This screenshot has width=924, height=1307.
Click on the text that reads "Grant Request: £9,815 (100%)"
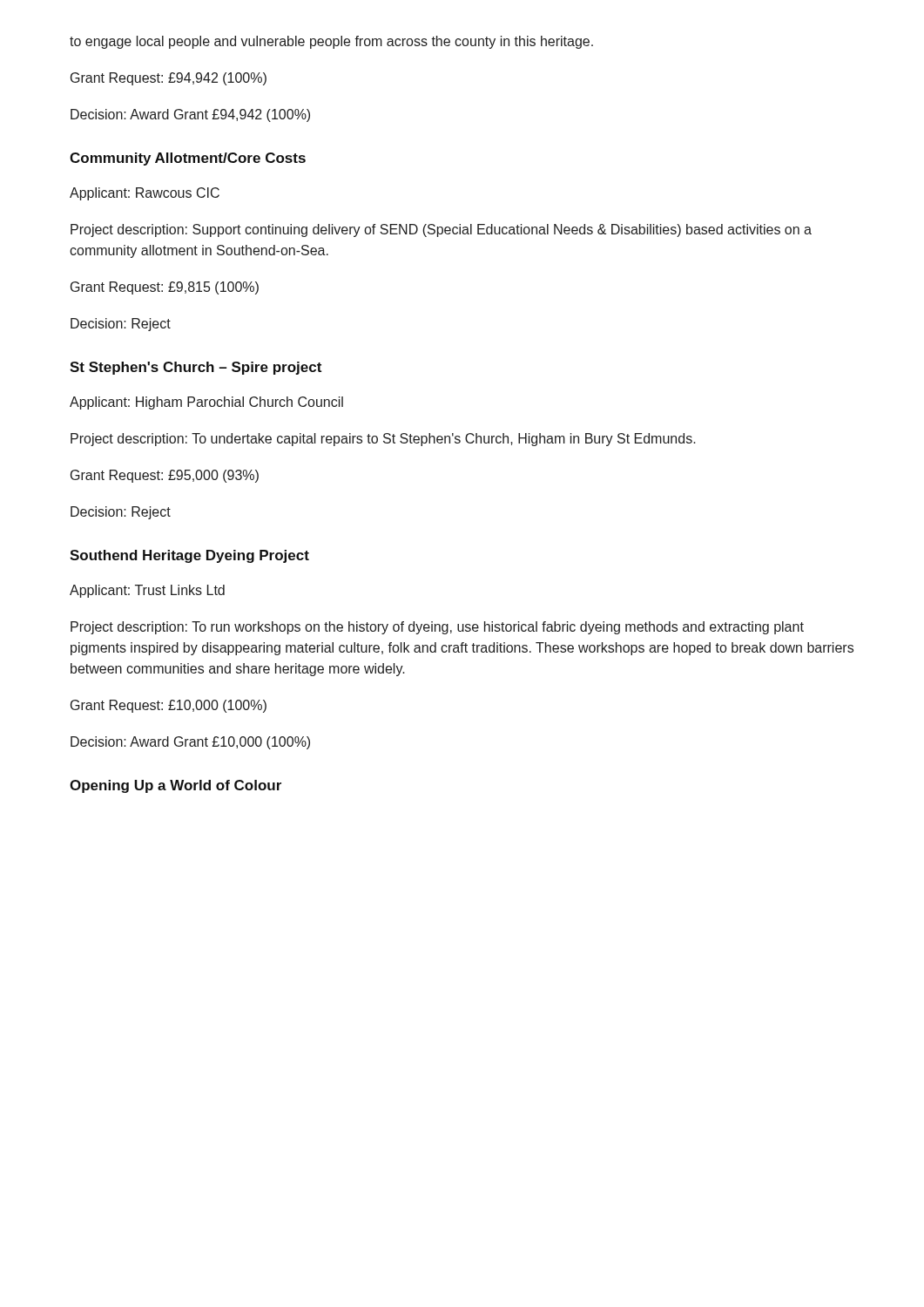tap(165, 287)
